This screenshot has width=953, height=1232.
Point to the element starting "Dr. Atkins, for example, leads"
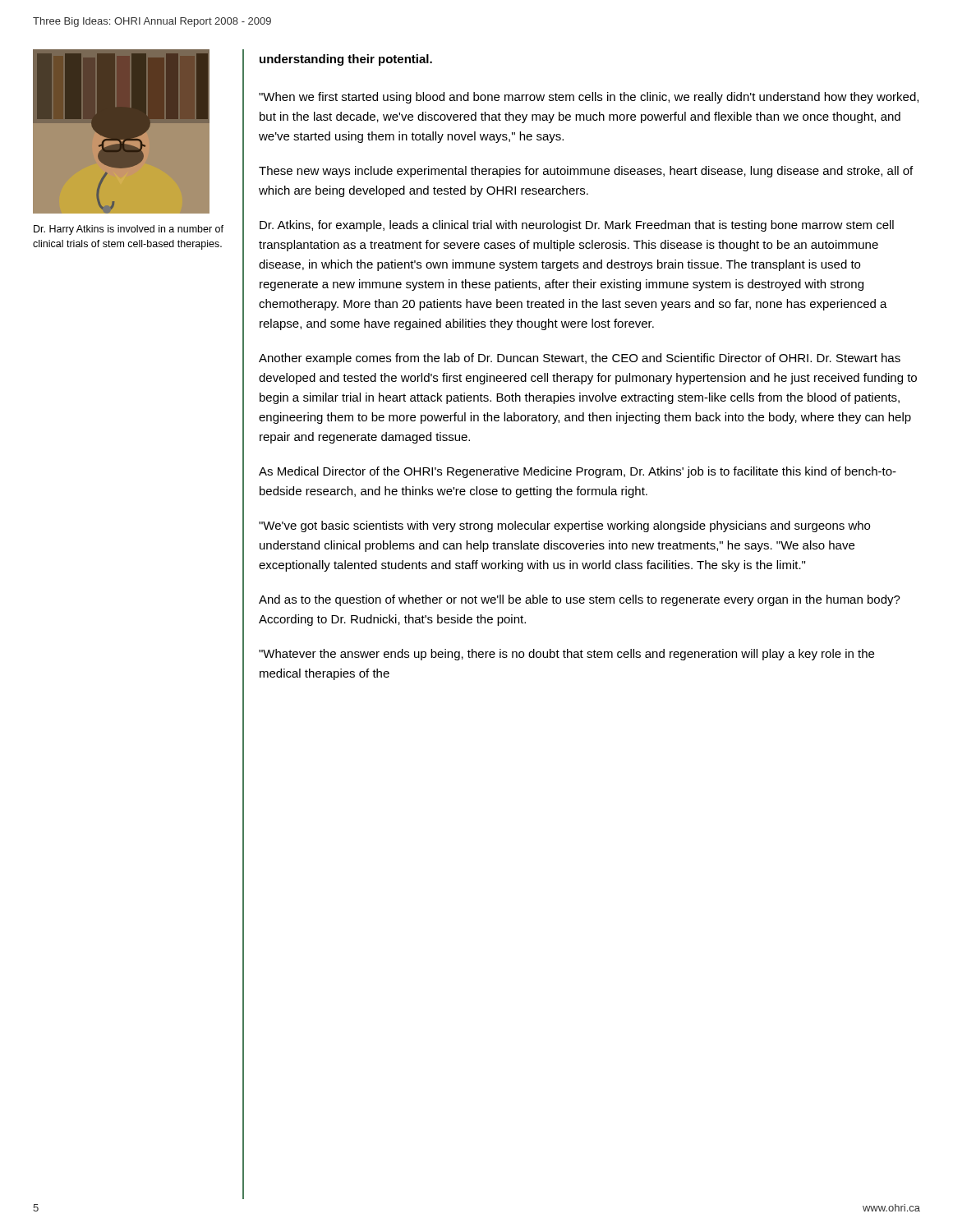(577, 274)
